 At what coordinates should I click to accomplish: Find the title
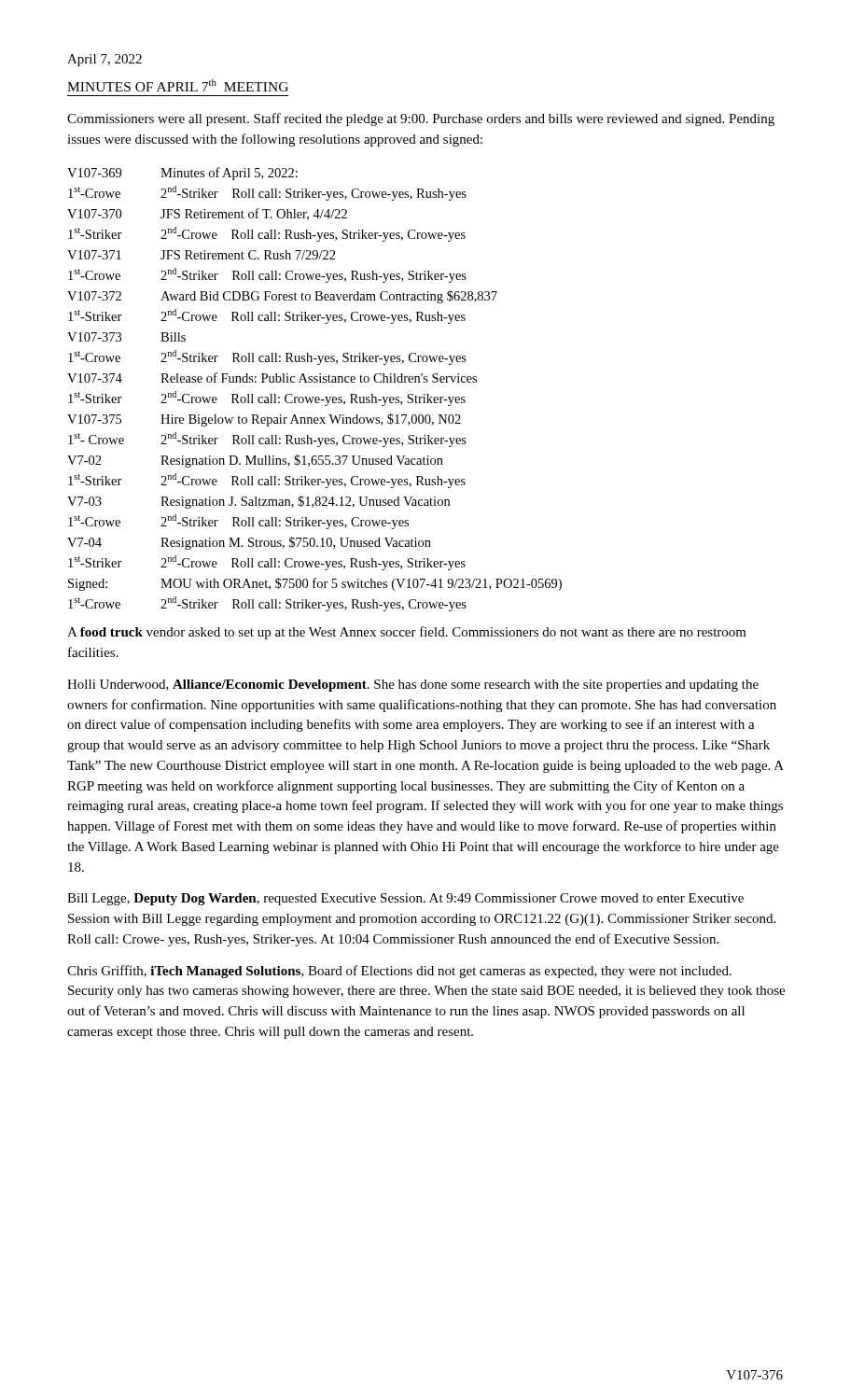pyautogui.click(x=178, y=85)
